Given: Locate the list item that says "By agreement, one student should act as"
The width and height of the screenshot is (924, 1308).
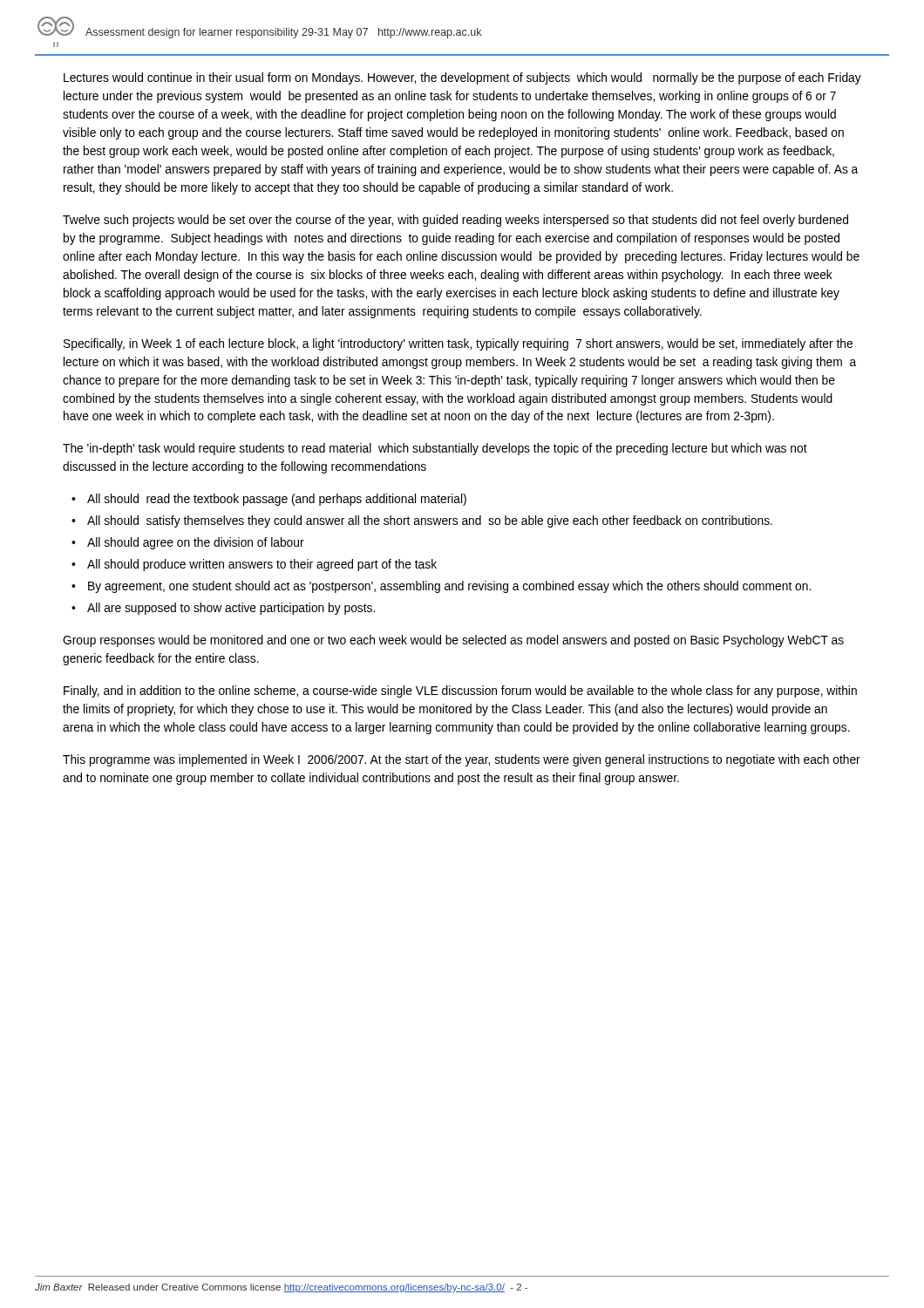Looking at the screenshot, I should click(x=449, y=587).
